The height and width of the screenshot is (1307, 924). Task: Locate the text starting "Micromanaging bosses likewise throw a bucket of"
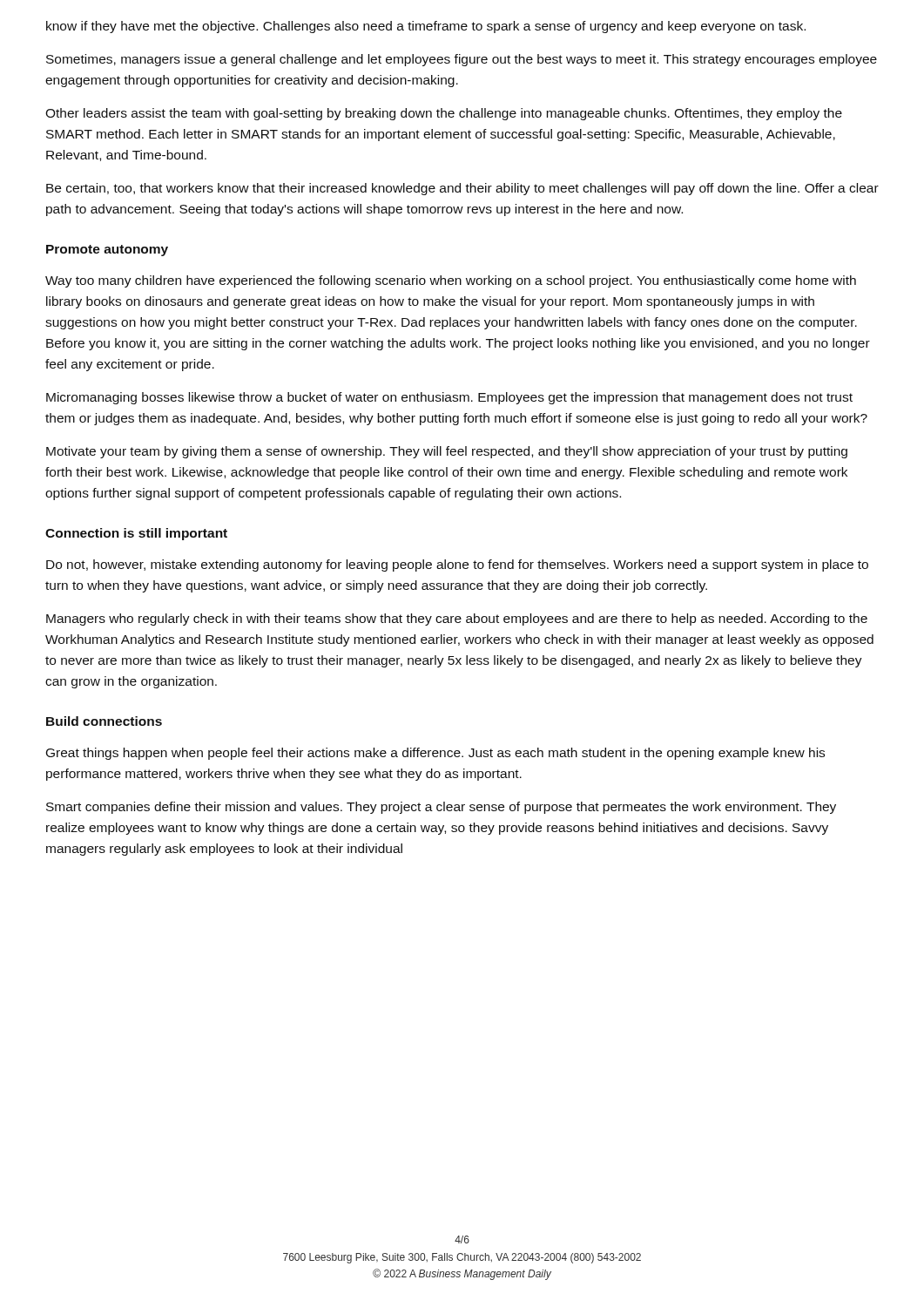click(462, 408)
